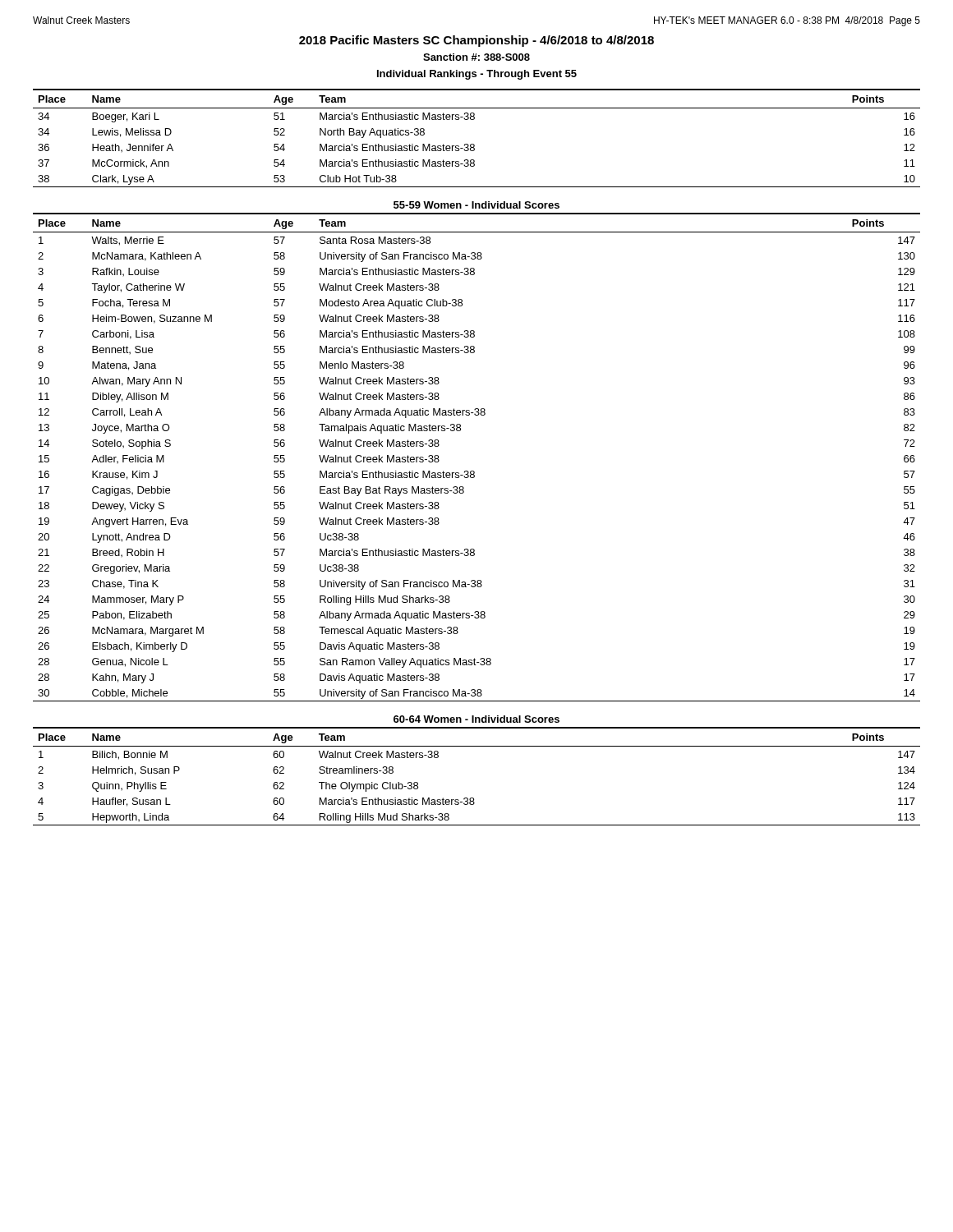This screenshot has height=1232, width=953.
Task: Click on the section header containing "60-64 Women - Individual Scores"
Action: coord(476,719)
